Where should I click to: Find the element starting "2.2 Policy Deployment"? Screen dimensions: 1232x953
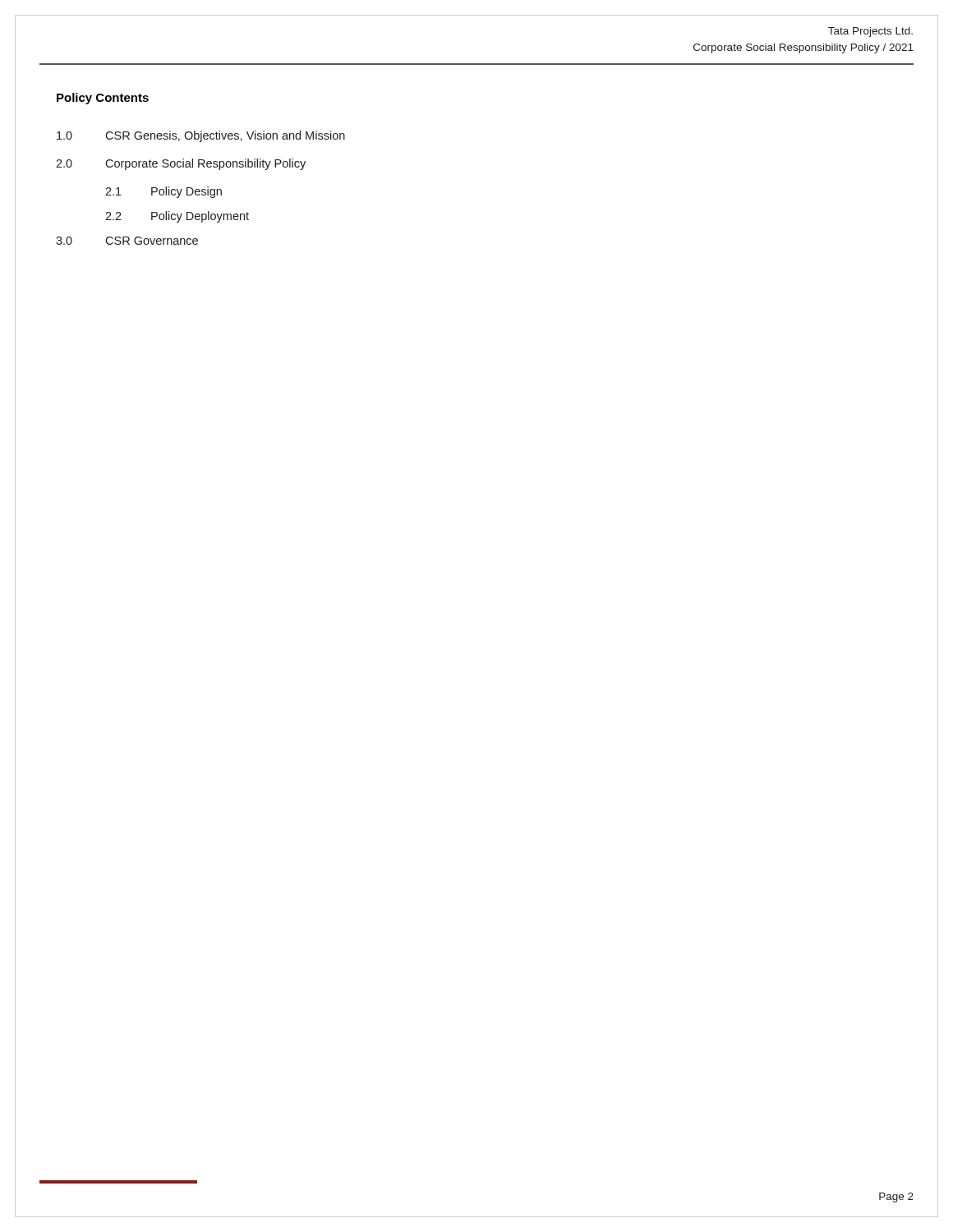pyautogui.click(x=177, y=216)
